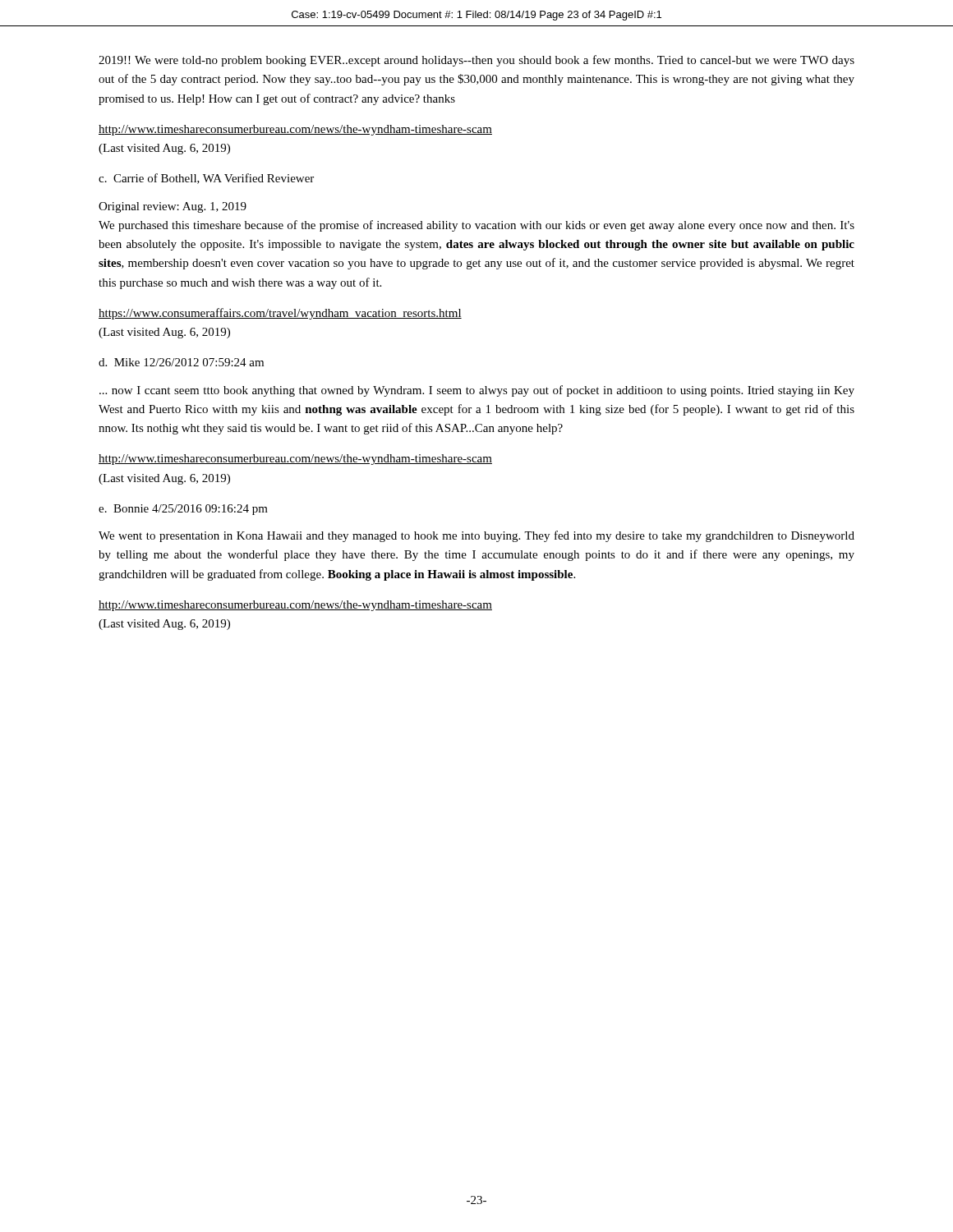This screenshot has height=1232, width=953.
Task: Locate the block of text that opens with "c. Carrie of Bothell,"
Action: (x=206, y=178)
